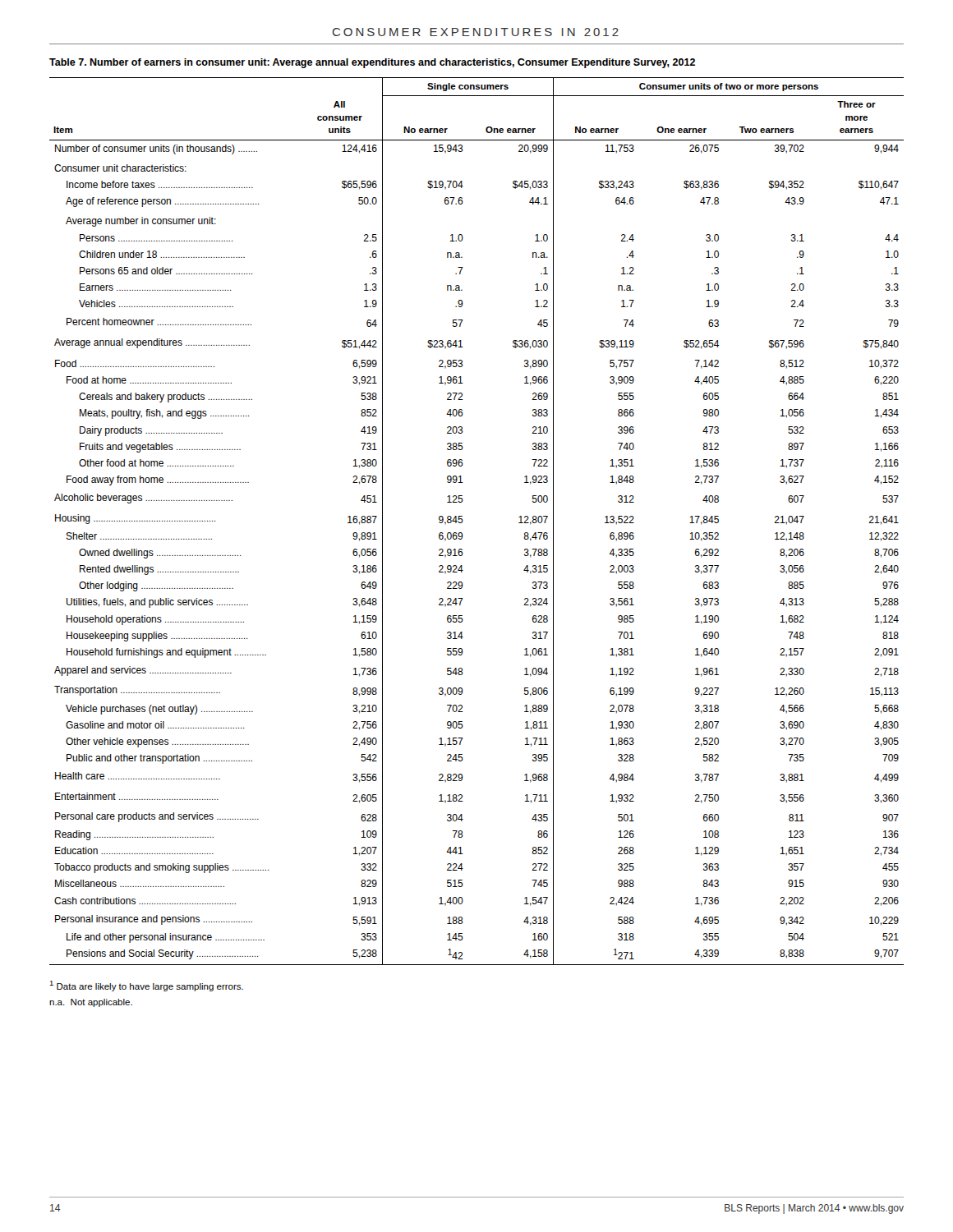Viewport: 953px width, 1232px height.
Task: Locate the text starting "1 Data are likely to"
Action: (147, 993)
